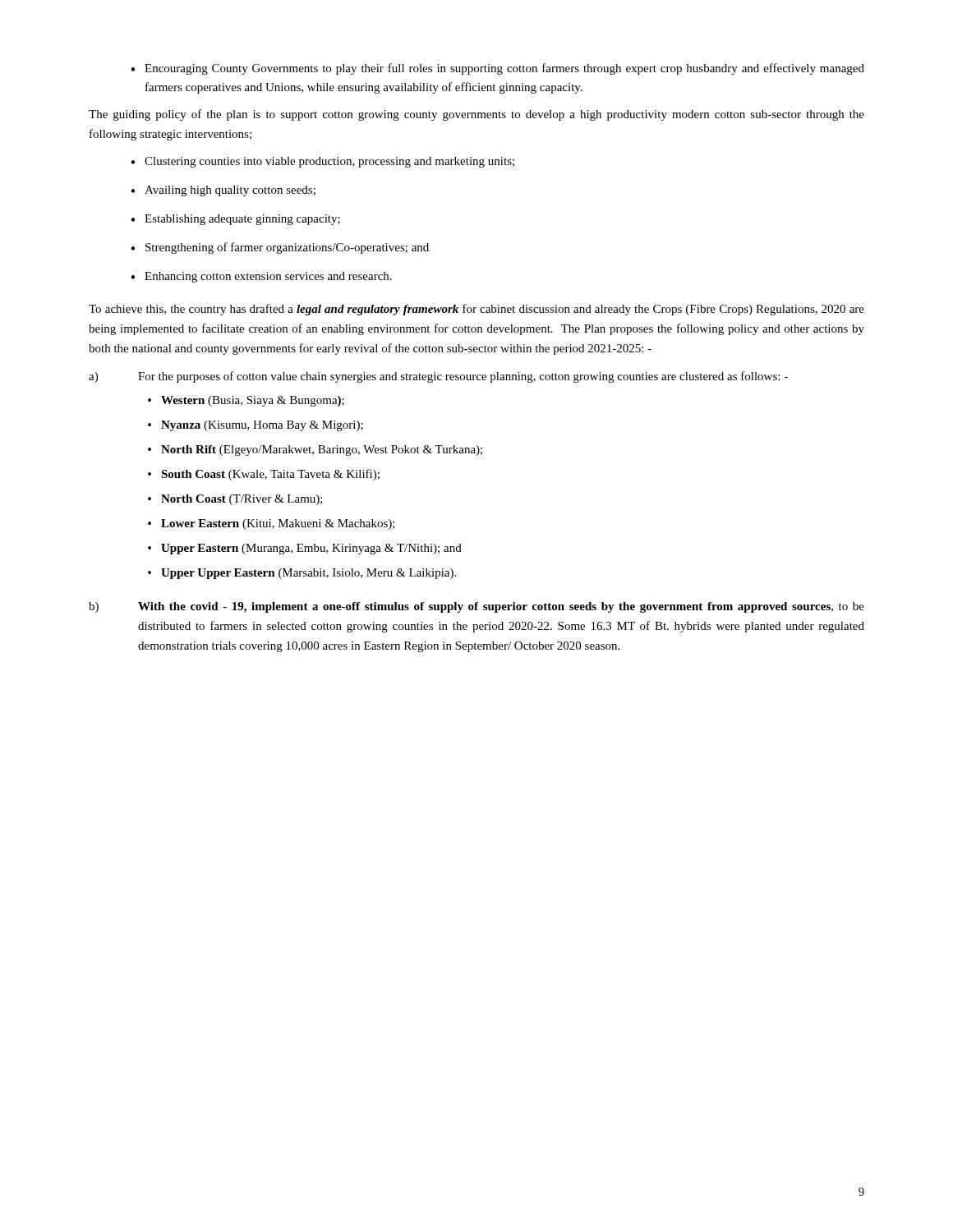Point to the block starting "• Availing high quality cotton"

point(223,191)
